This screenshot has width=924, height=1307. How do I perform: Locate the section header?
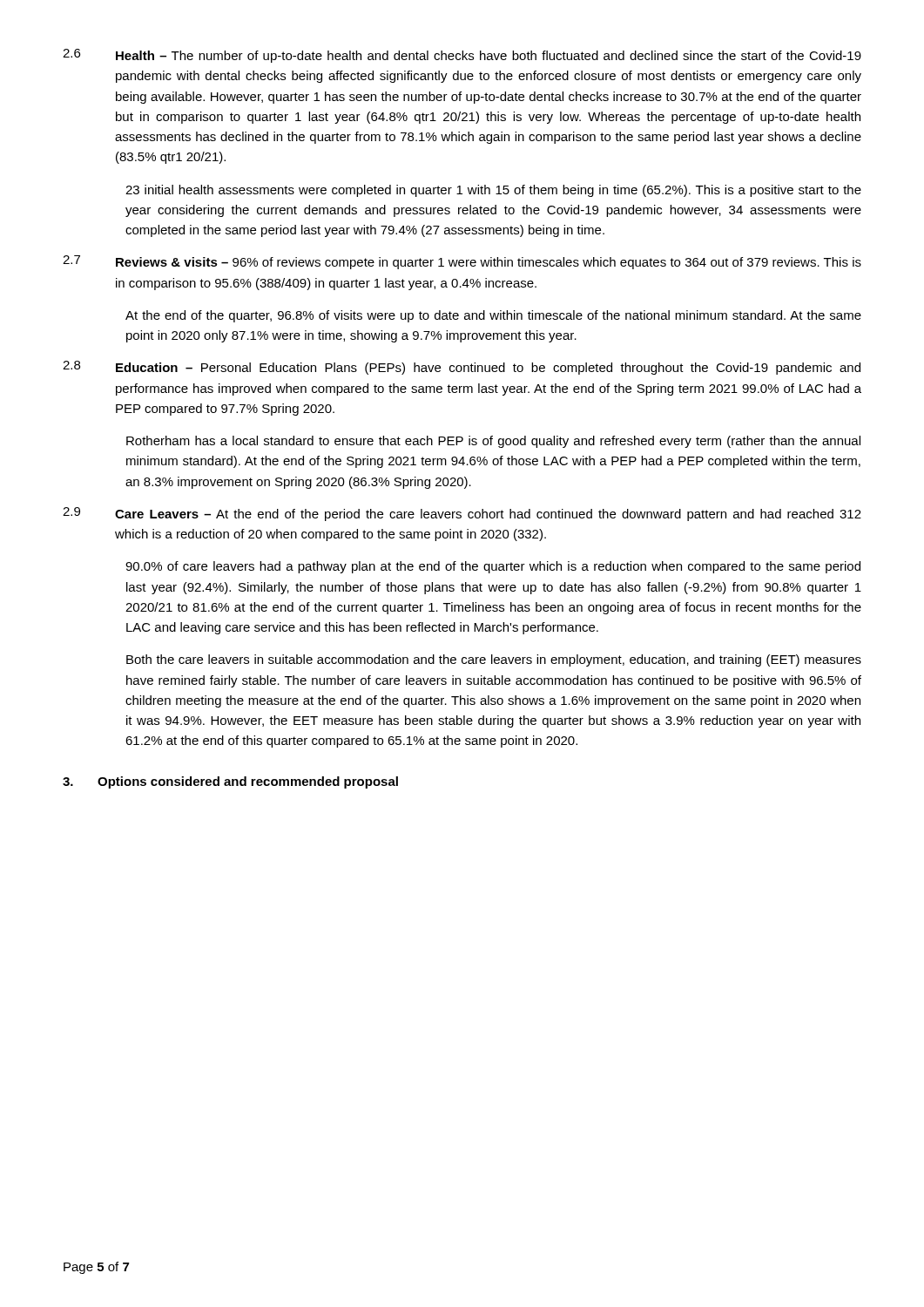[x=231, y=781]
